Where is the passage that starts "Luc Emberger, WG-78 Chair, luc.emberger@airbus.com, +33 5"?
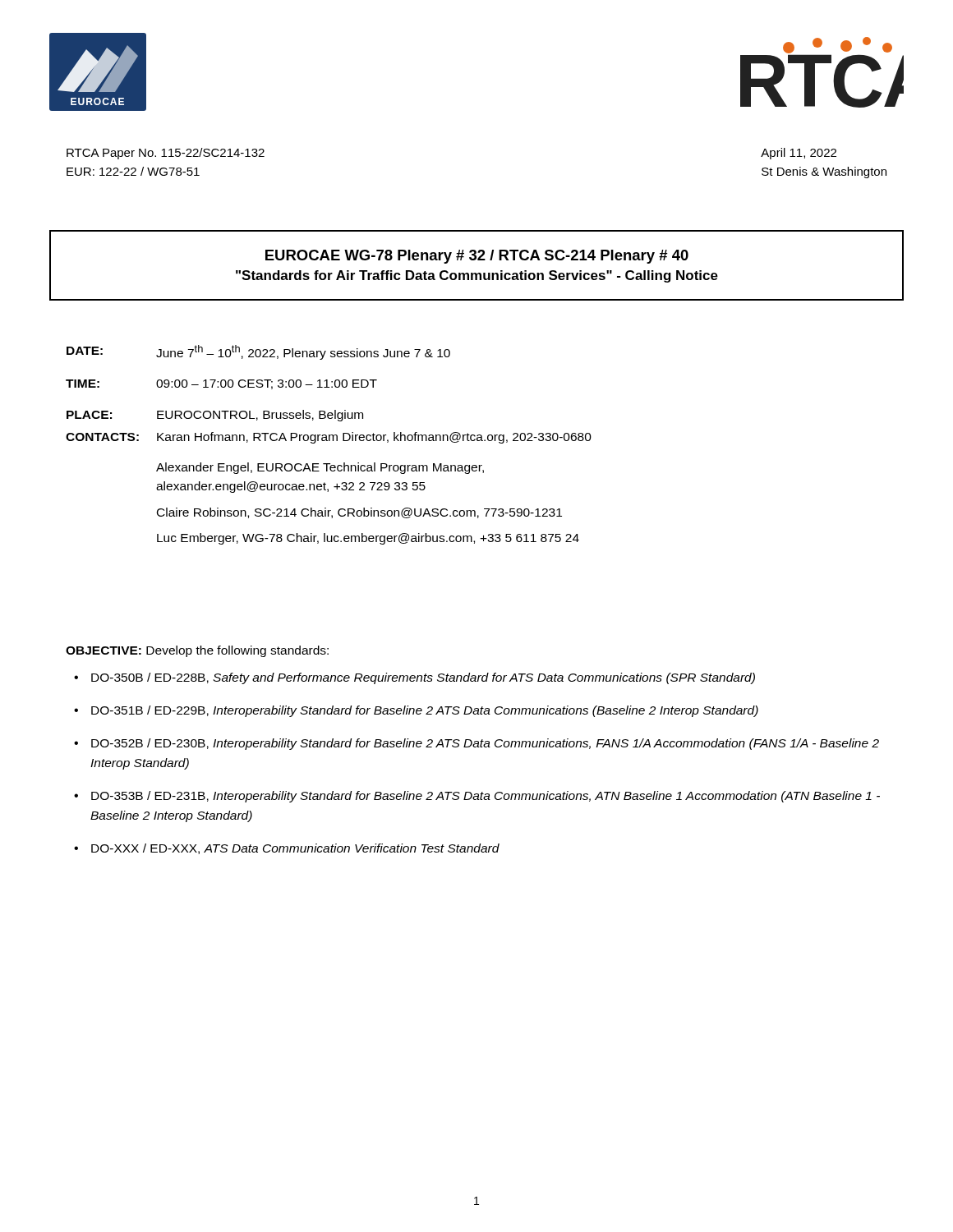953x1232 pixels. coord(368,537)
